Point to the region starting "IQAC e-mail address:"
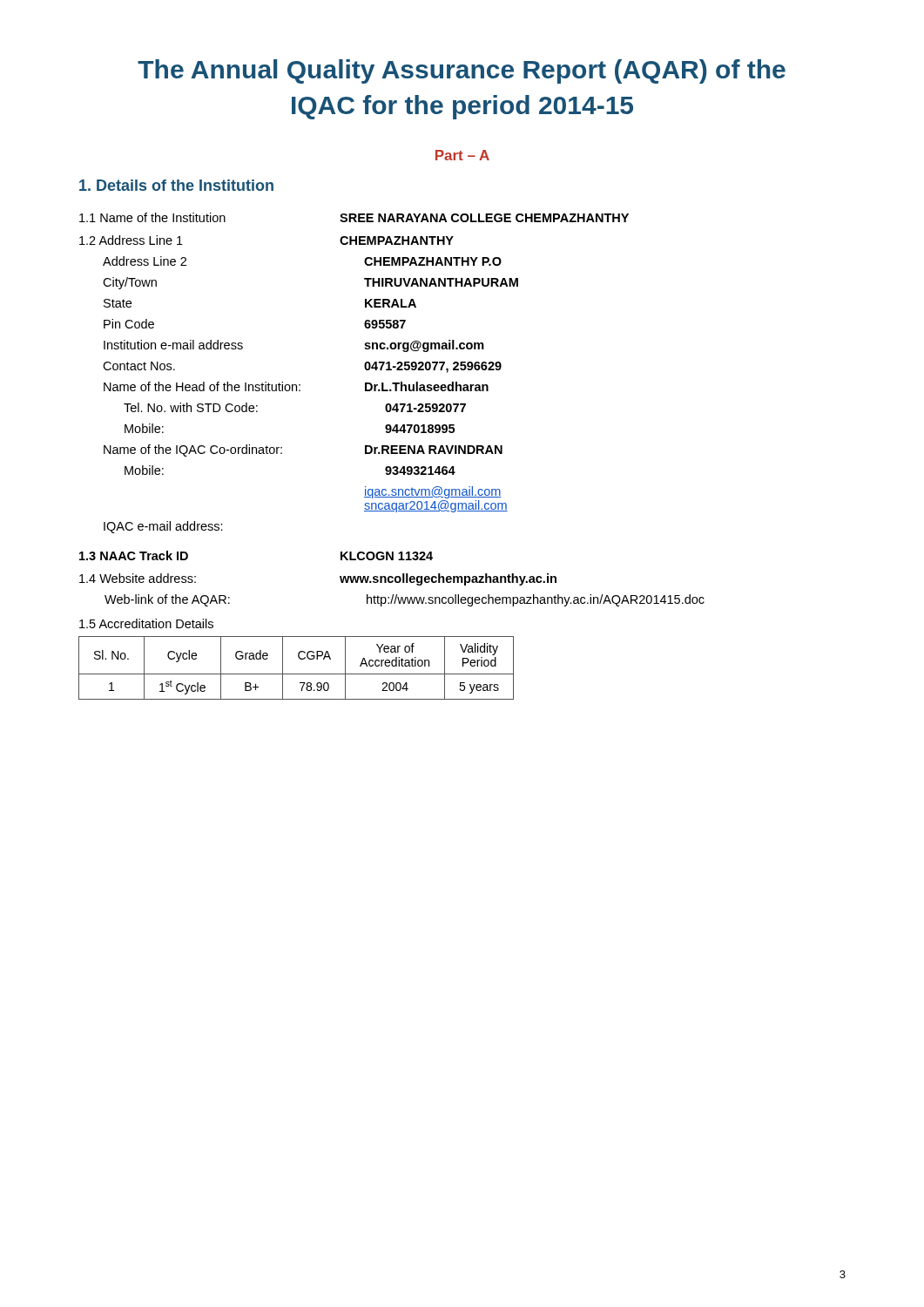Image resolution: width=924 pixels, height=1307 pixels. (x=221, y=526)
